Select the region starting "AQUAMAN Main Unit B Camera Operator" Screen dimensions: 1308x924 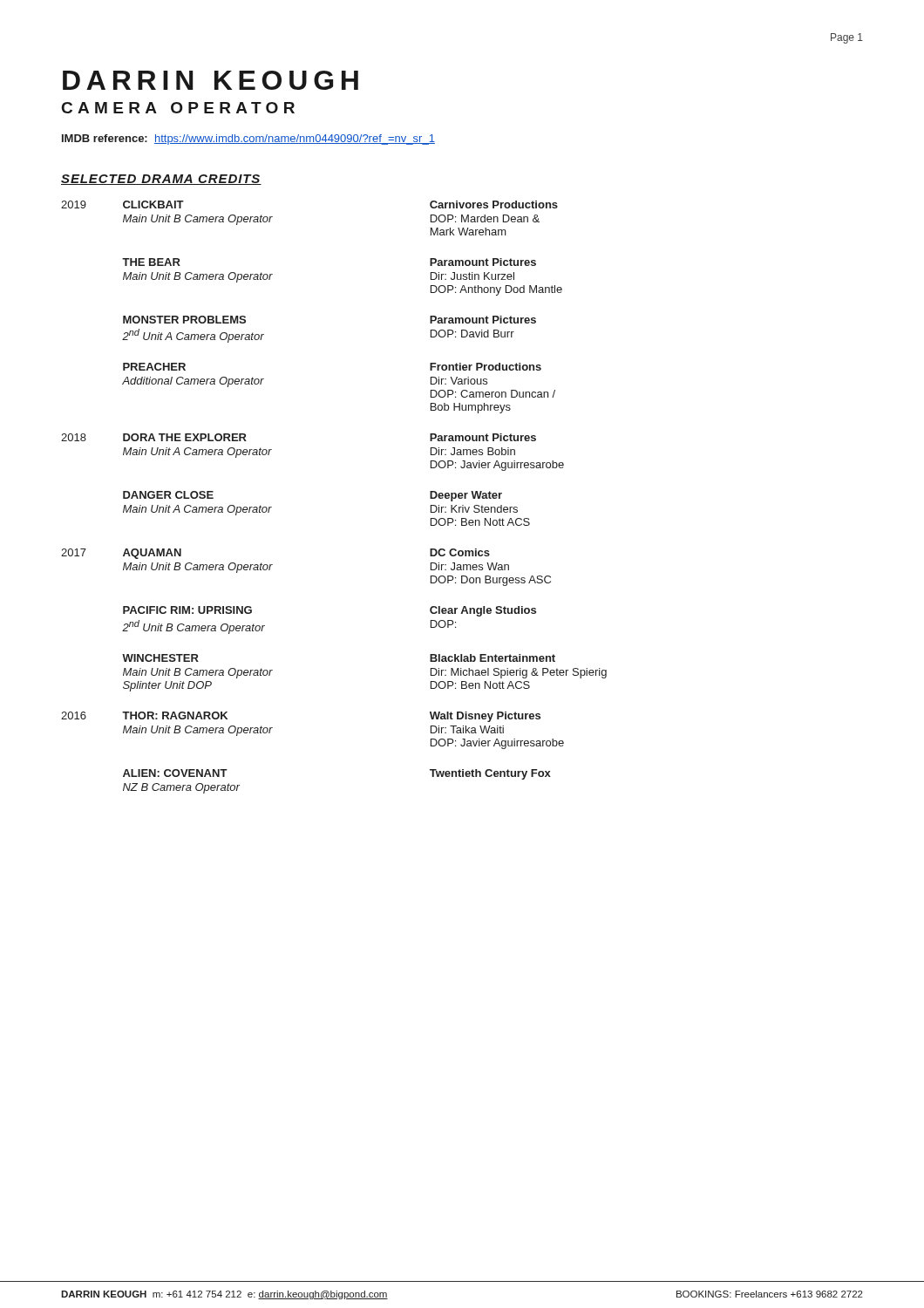276,560
